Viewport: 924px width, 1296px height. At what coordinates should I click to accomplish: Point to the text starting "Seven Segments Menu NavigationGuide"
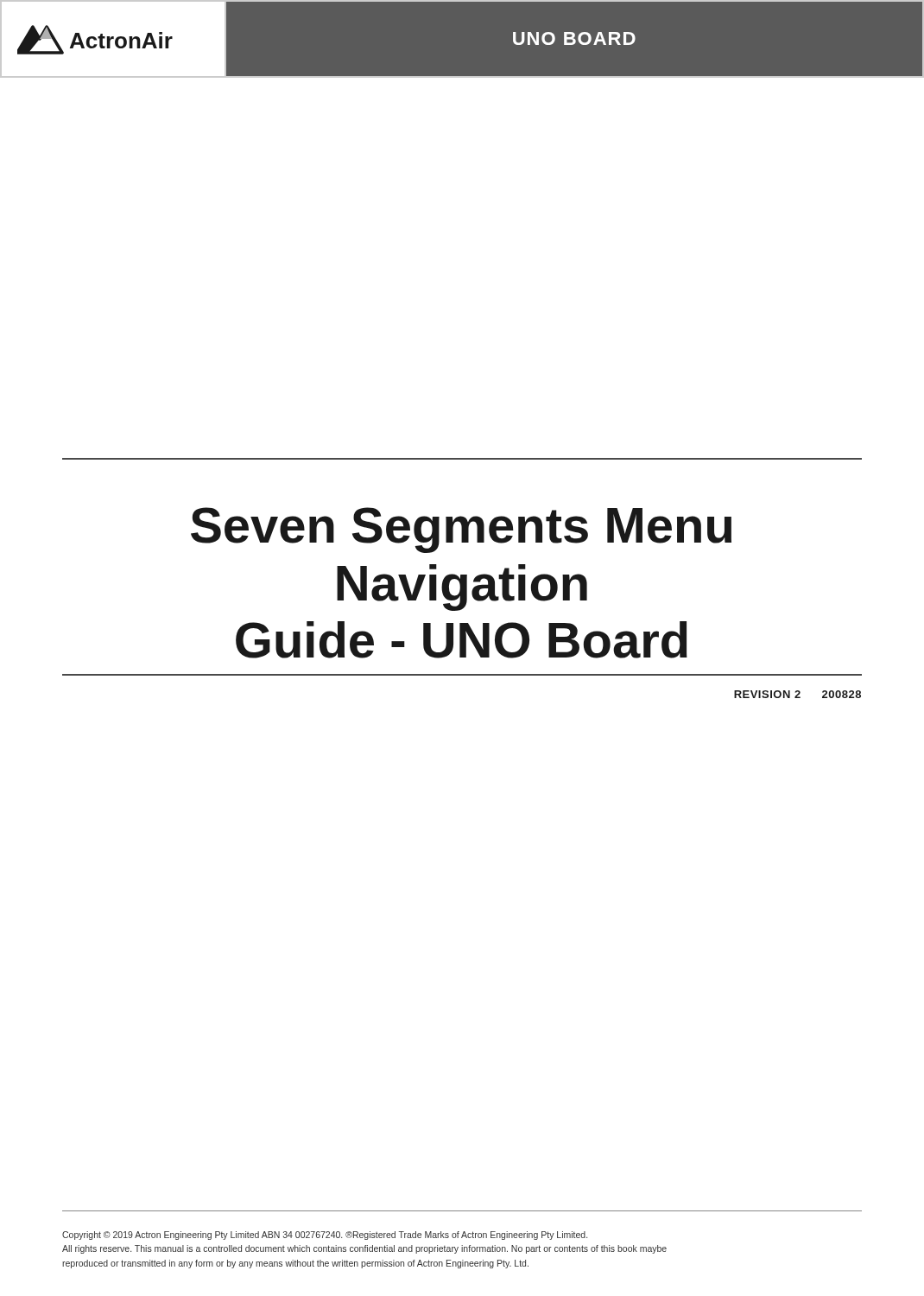[462, 570]
